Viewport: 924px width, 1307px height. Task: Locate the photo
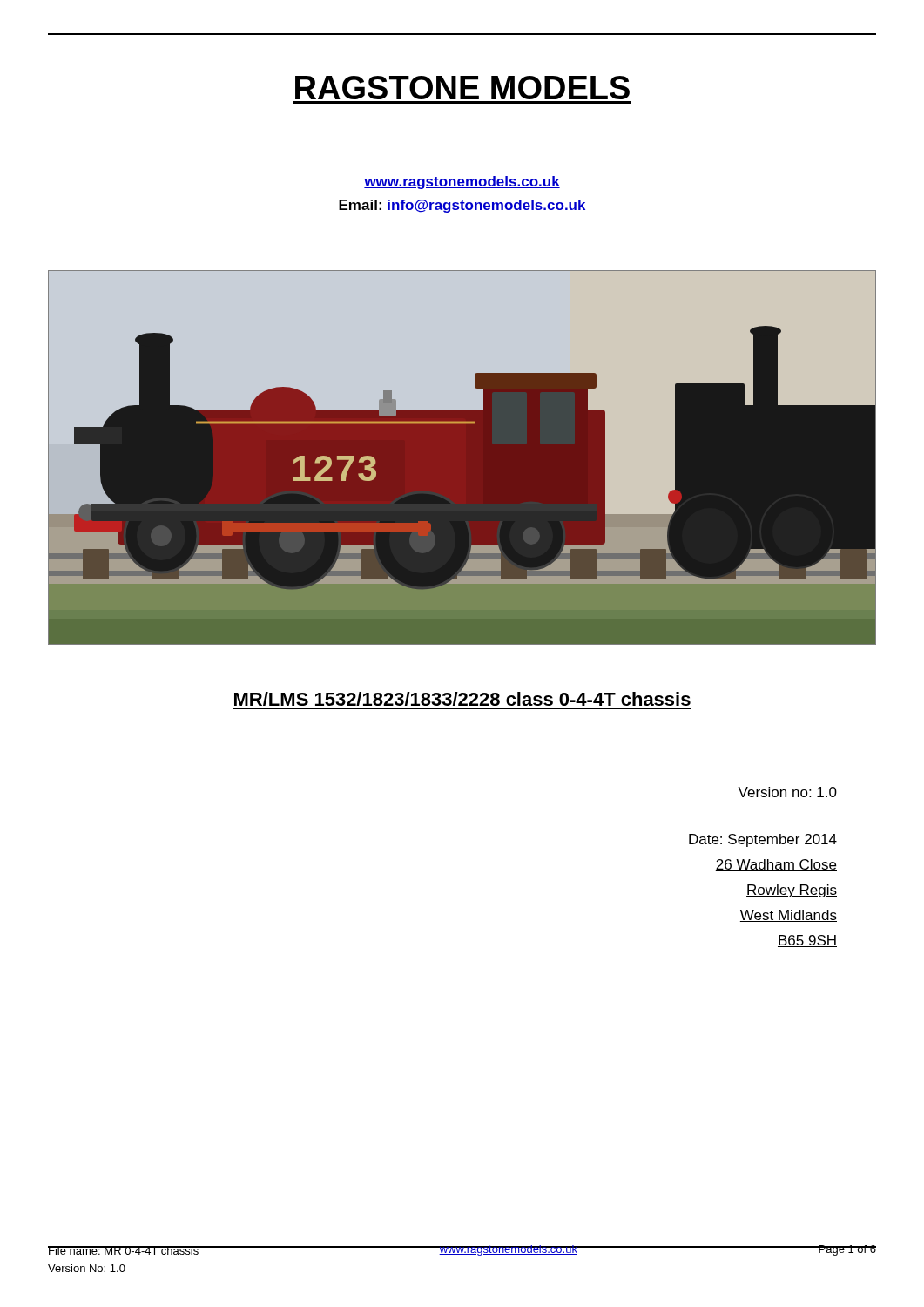tap(462, 457)
